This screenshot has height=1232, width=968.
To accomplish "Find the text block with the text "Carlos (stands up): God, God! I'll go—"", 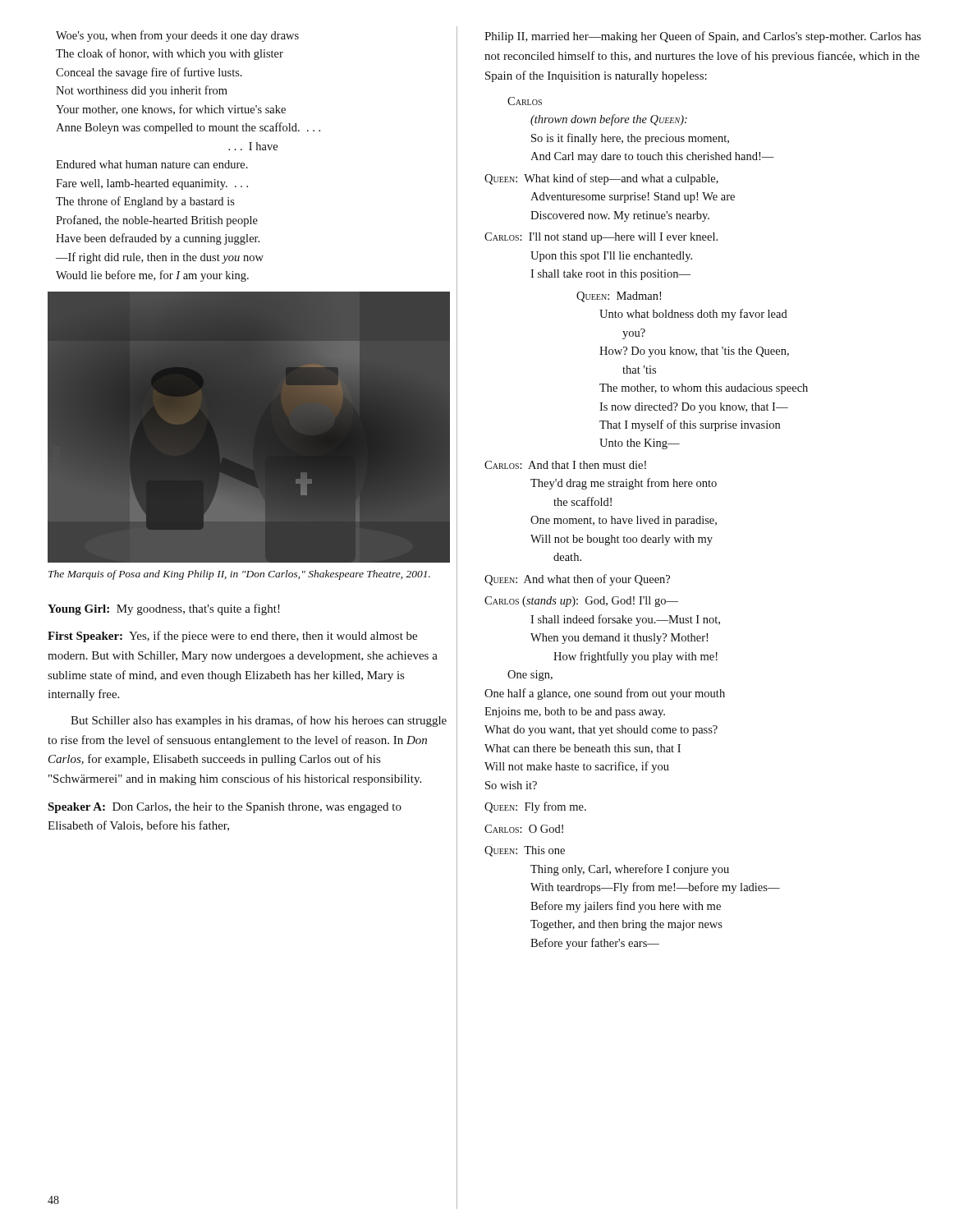I will pyautogui.click(x=605, y=694).
